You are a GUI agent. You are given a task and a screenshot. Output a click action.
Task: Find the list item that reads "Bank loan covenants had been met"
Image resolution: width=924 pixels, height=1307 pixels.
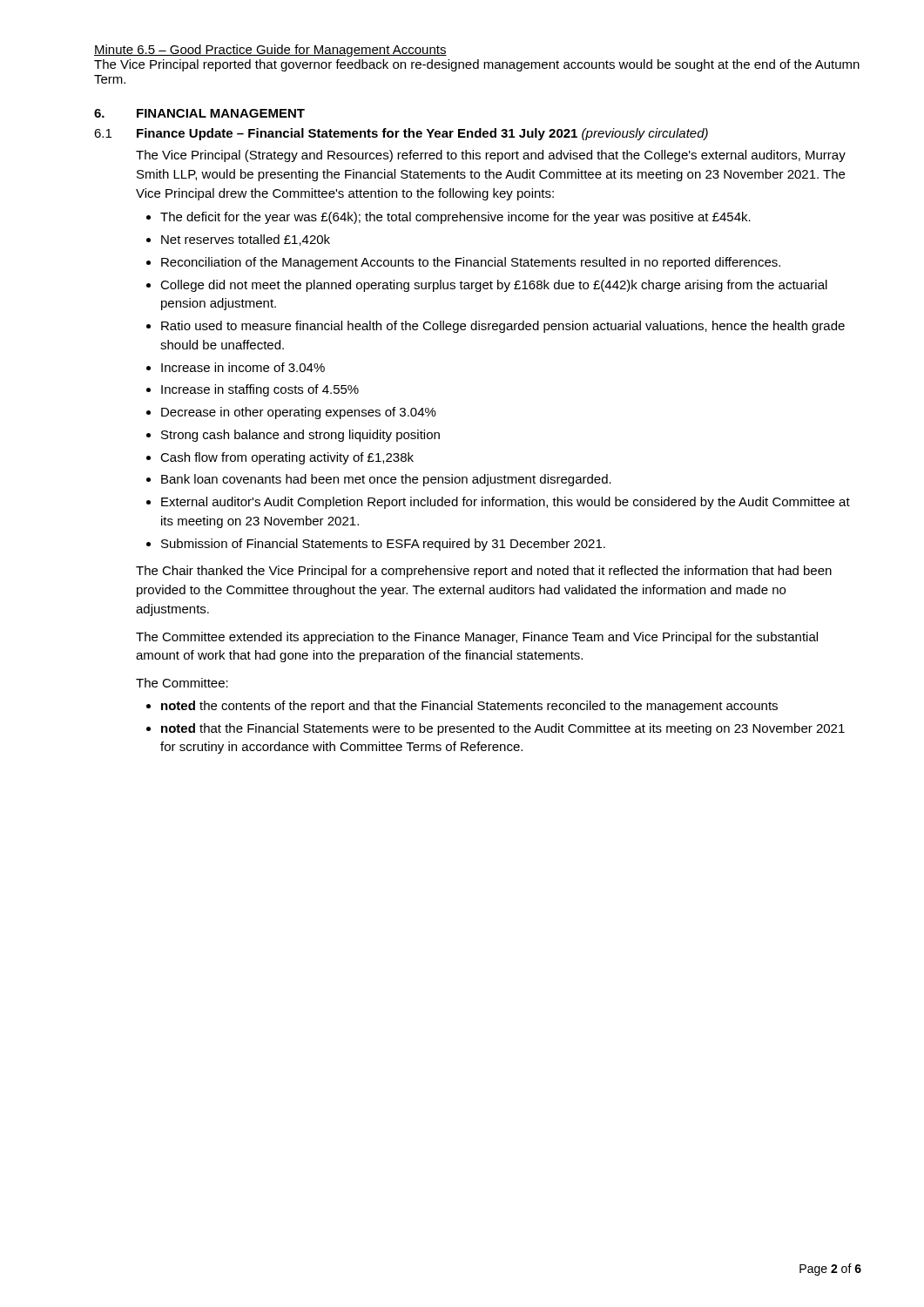499,479
